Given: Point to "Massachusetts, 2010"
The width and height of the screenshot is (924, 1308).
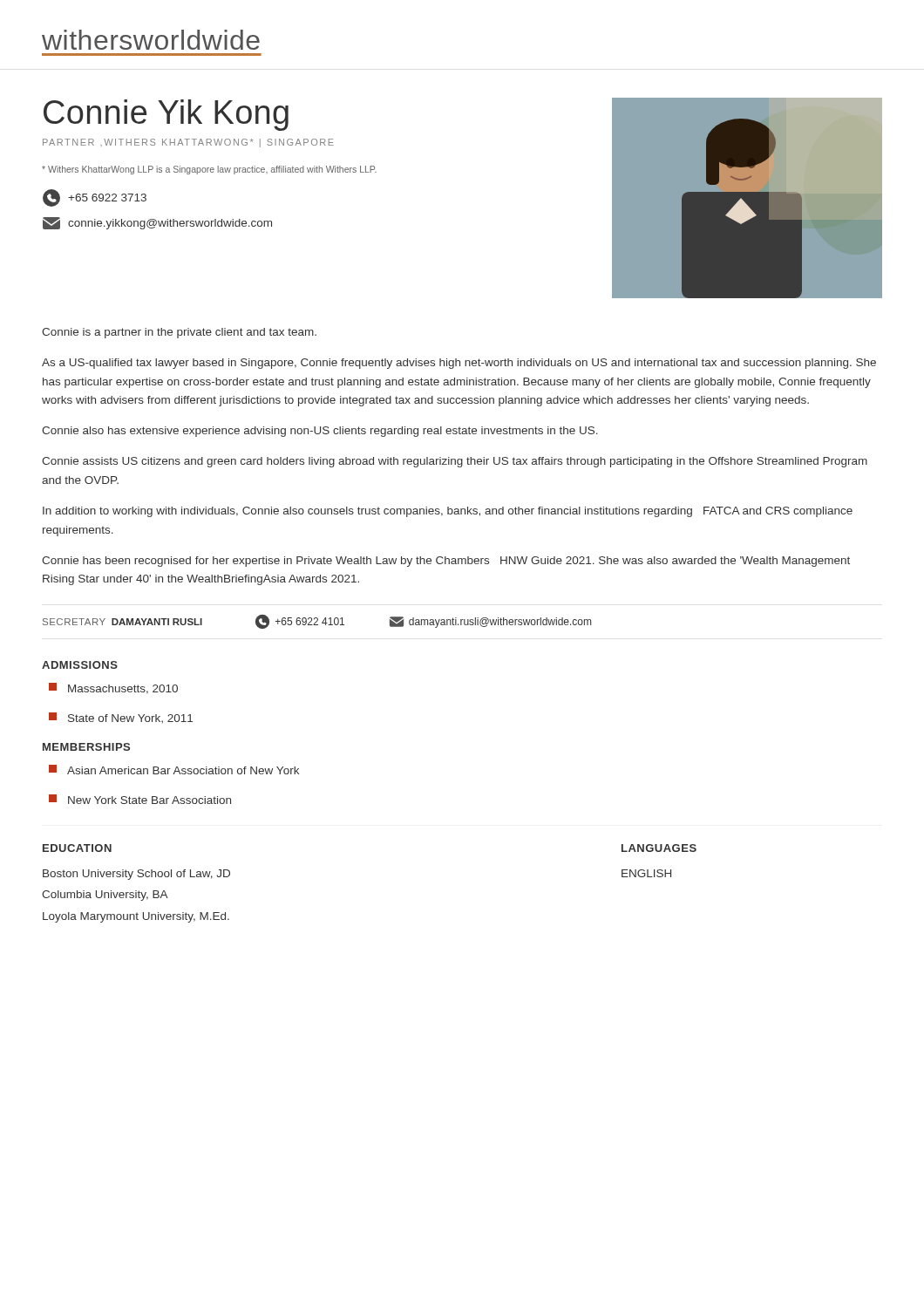Looking at the screenshot, I should coord(113,688).
